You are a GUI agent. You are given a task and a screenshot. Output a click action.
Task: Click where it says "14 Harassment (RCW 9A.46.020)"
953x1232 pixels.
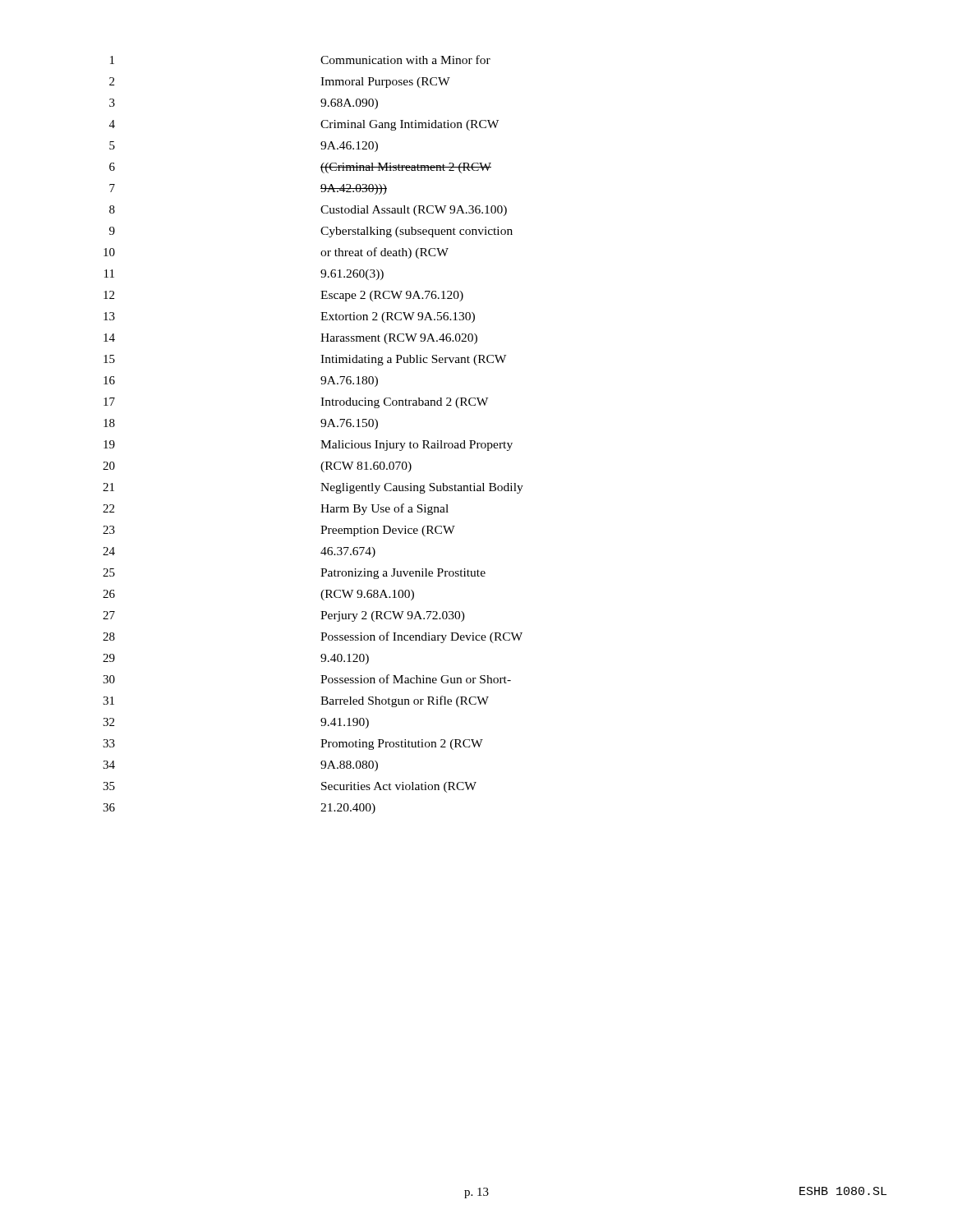(476, 338)
